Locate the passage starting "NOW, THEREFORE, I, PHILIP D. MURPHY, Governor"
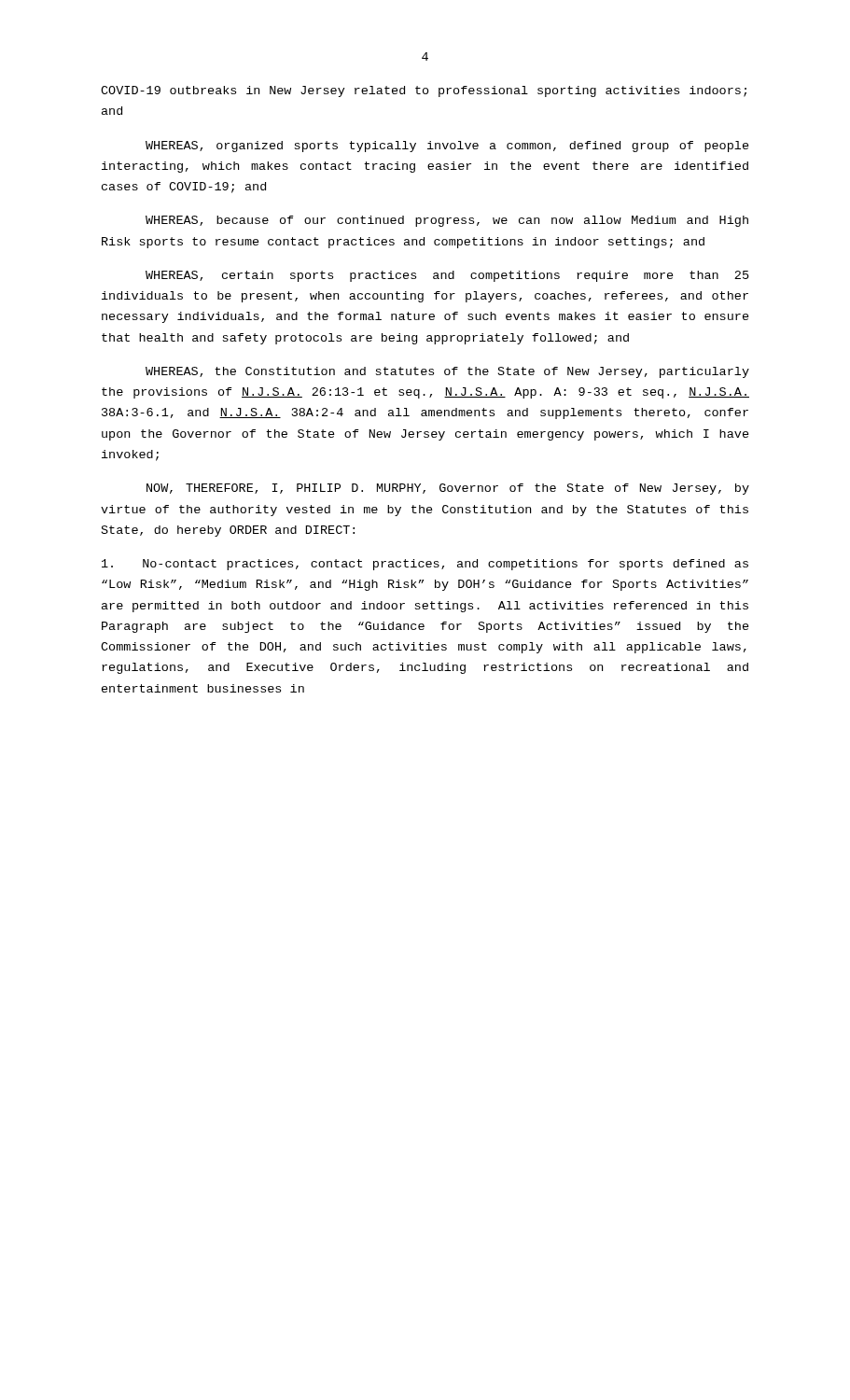 425,510
